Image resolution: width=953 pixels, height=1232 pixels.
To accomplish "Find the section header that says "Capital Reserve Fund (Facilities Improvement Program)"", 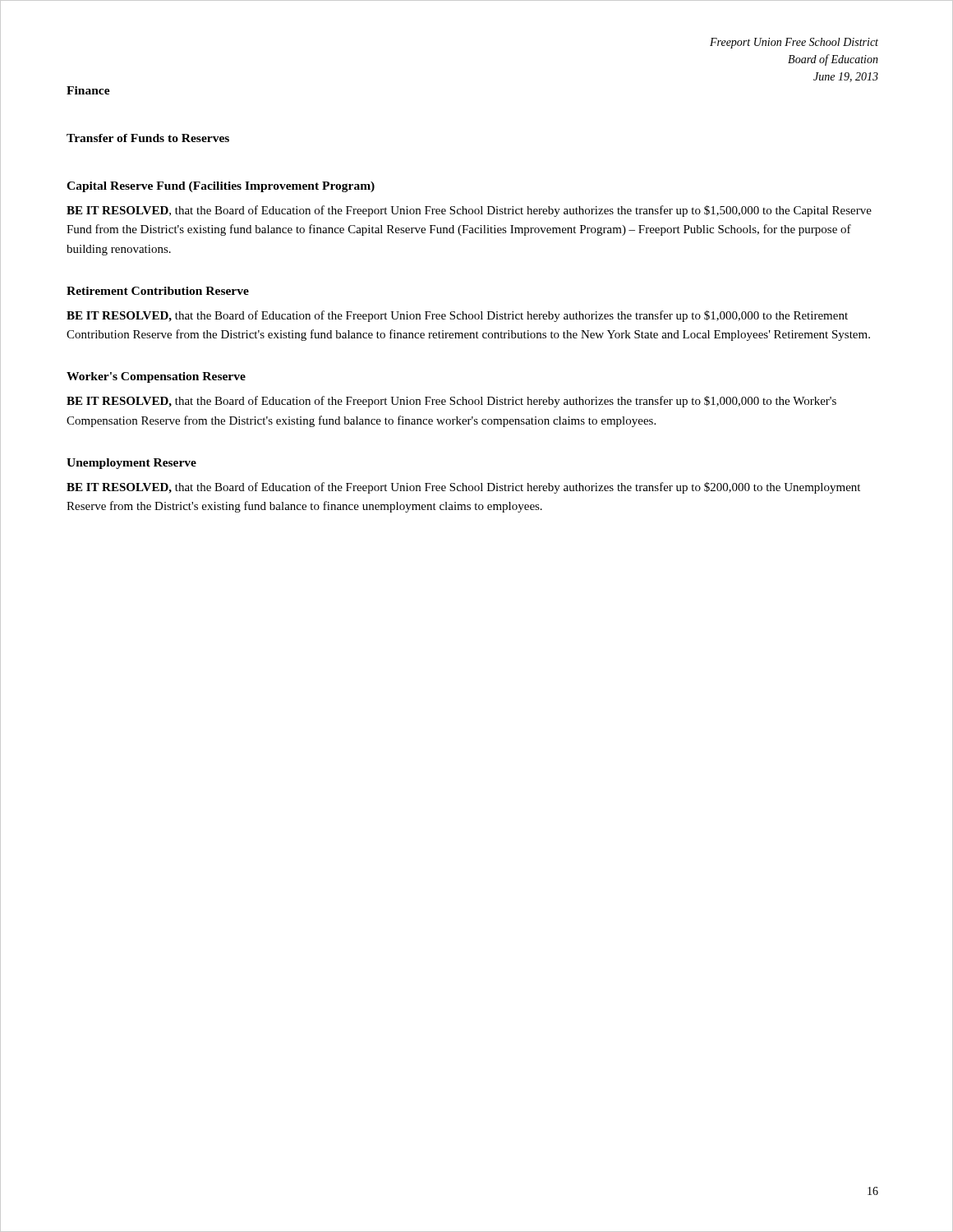I will coord(221,185).
